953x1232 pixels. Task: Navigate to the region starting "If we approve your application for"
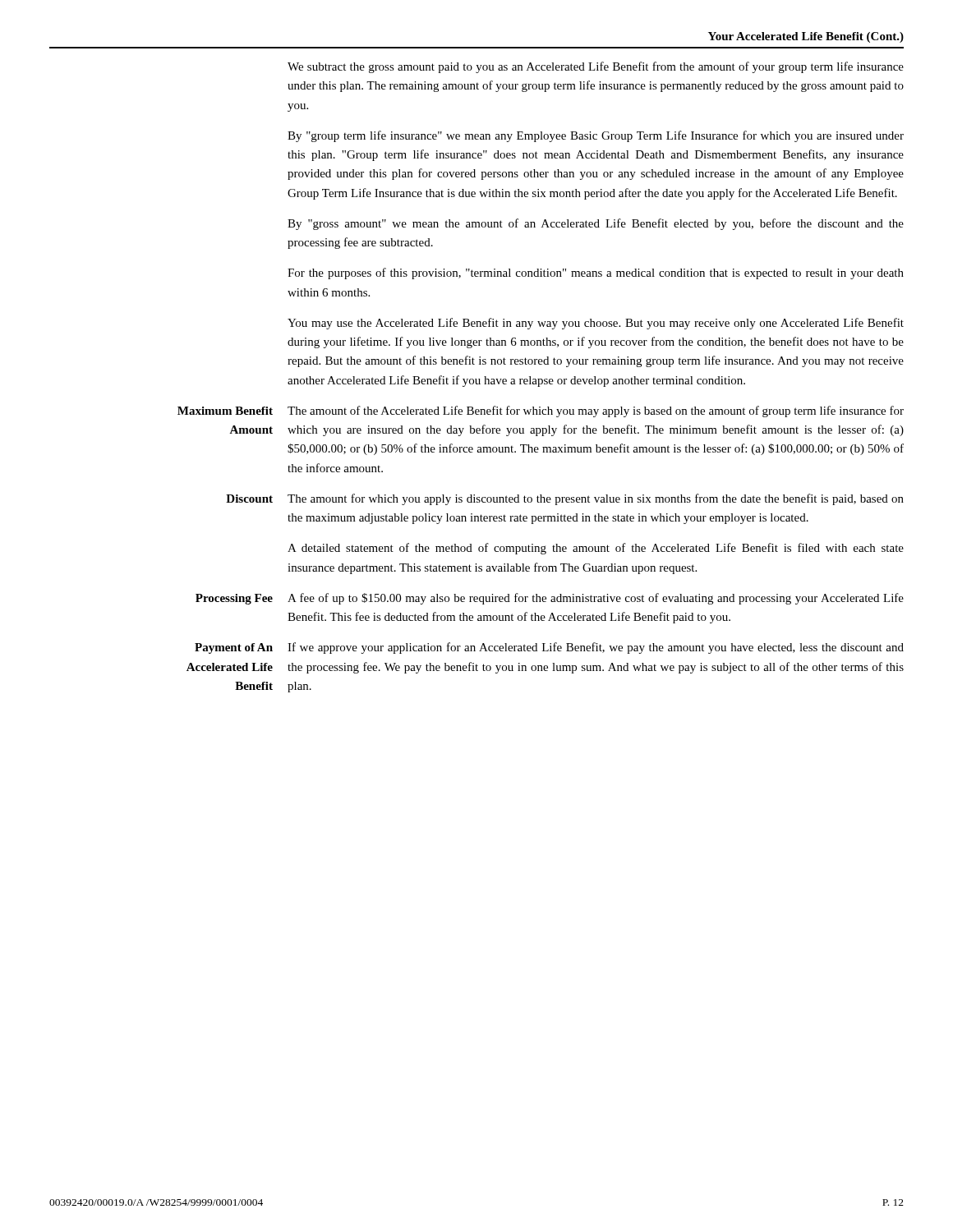(x=596, y=667)
